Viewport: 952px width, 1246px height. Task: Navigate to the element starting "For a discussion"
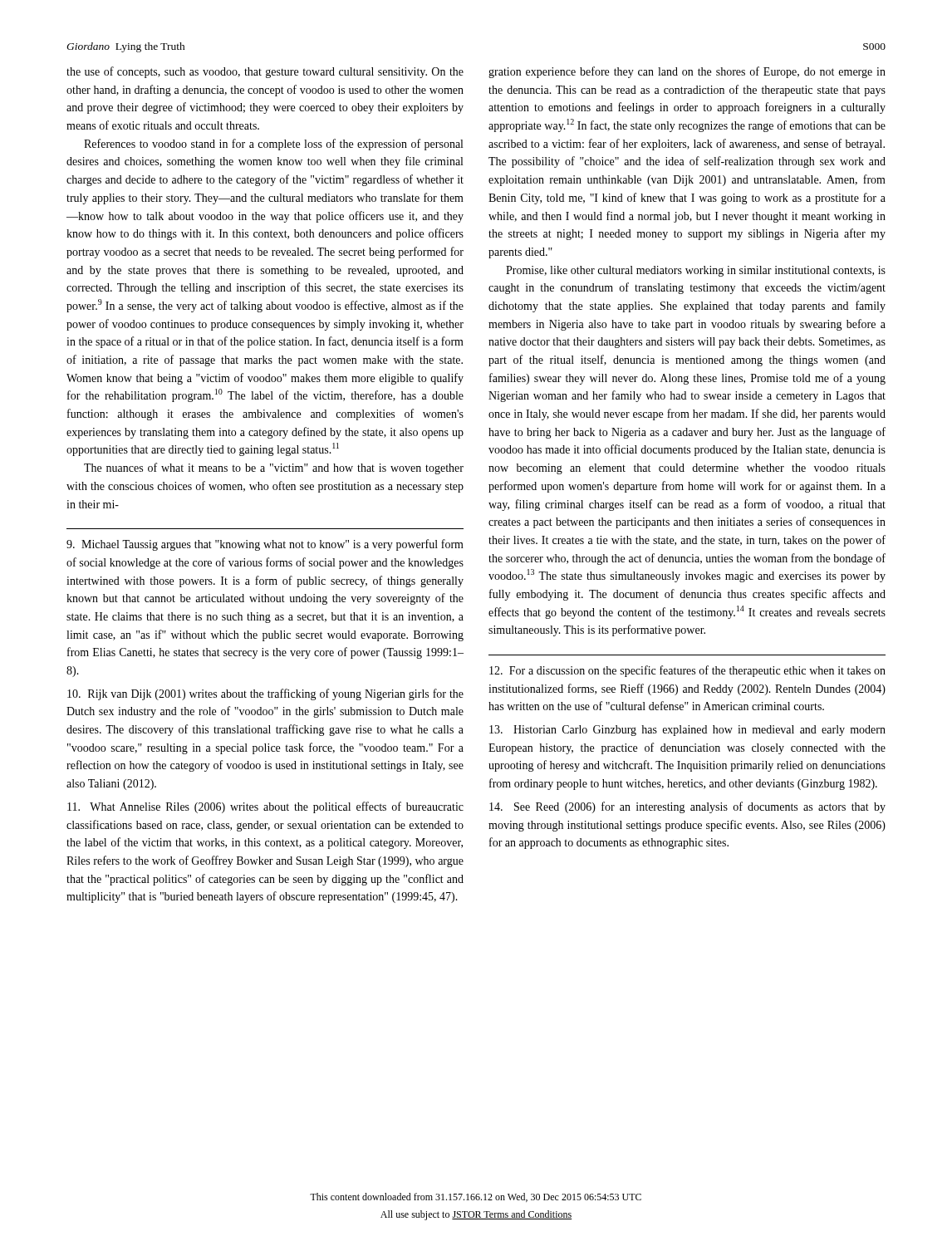tap(687, 689)
